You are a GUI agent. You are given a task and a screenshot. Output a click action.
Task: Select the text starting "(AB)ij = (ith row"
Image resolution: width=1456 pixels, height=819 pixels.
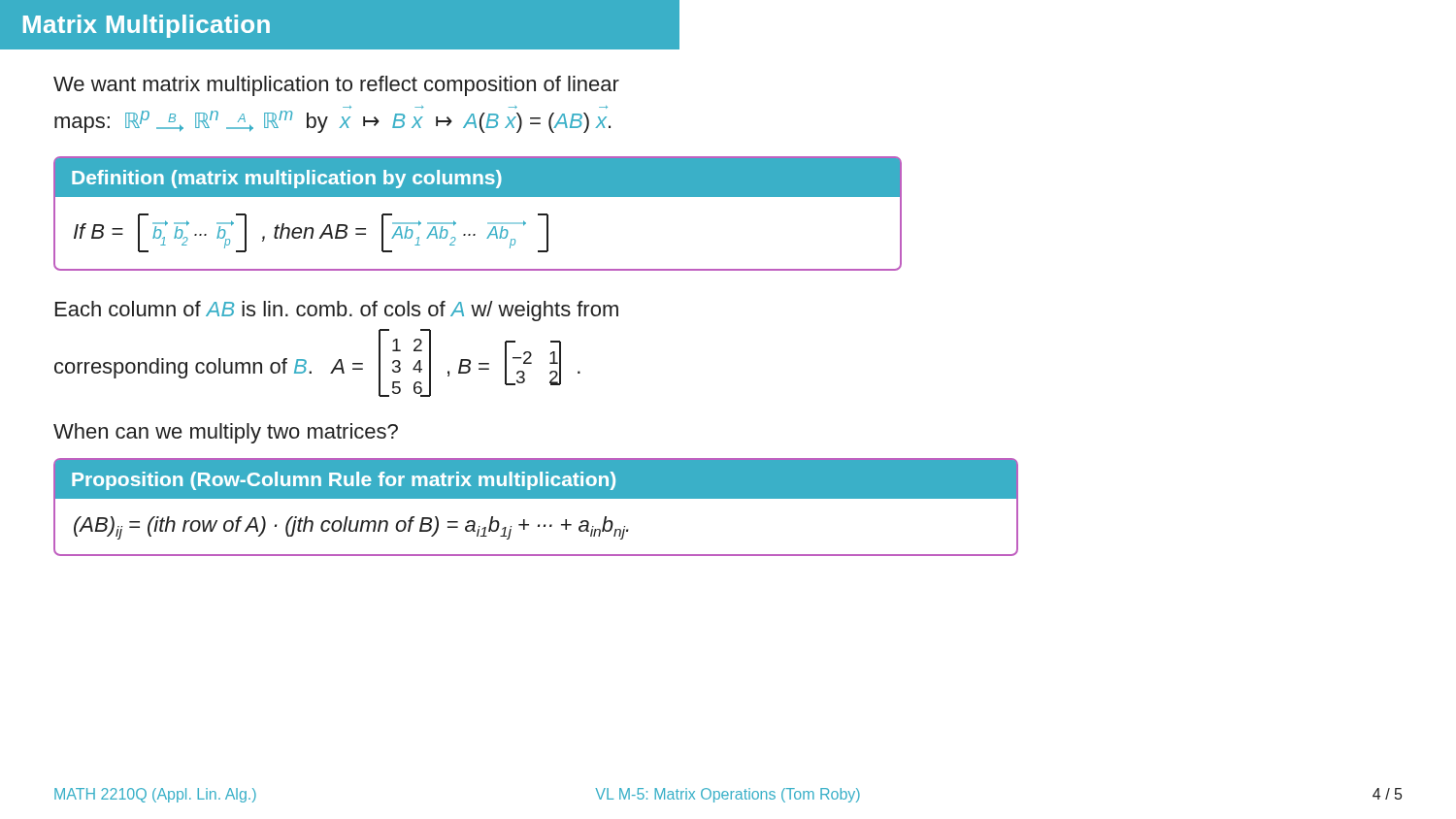[352, 526]
